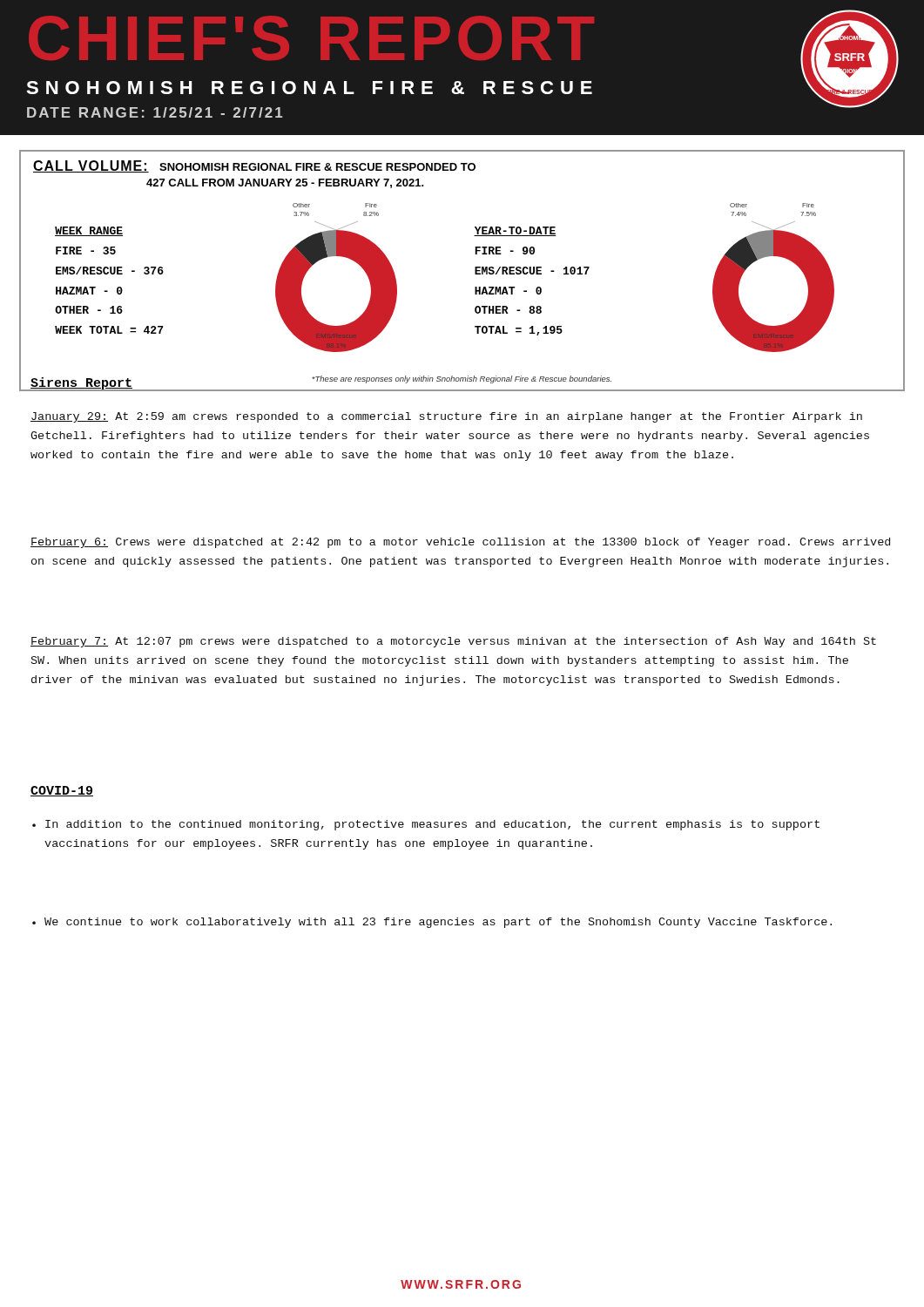Locate the block of text that opens with "January 29: At 2:59"
Screen dimensions: 1307x924
[450, 436]
